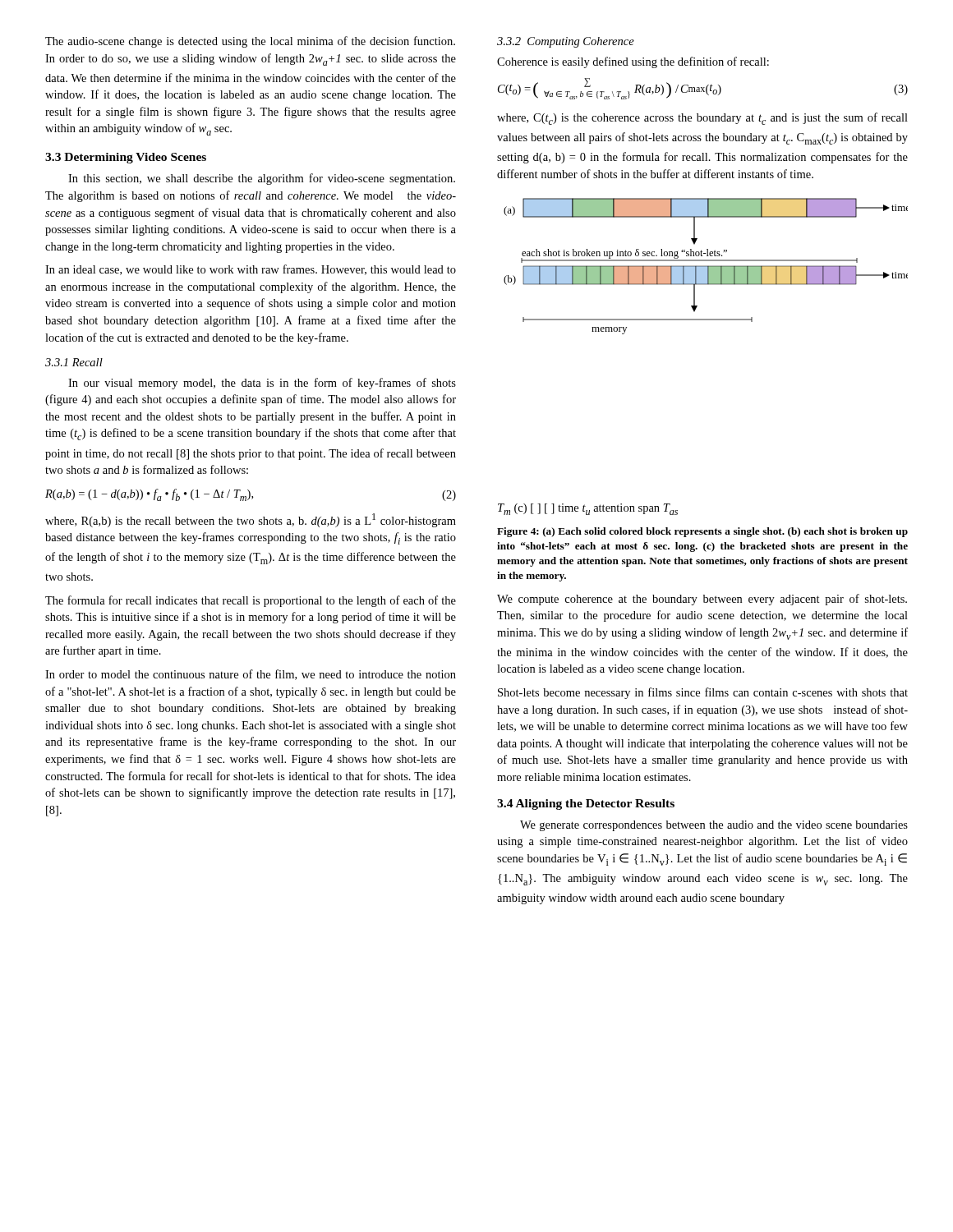Point to the block starting "C(to) = ("
953x1232 pixels.
pyautogui.click(x=702, y=89)
